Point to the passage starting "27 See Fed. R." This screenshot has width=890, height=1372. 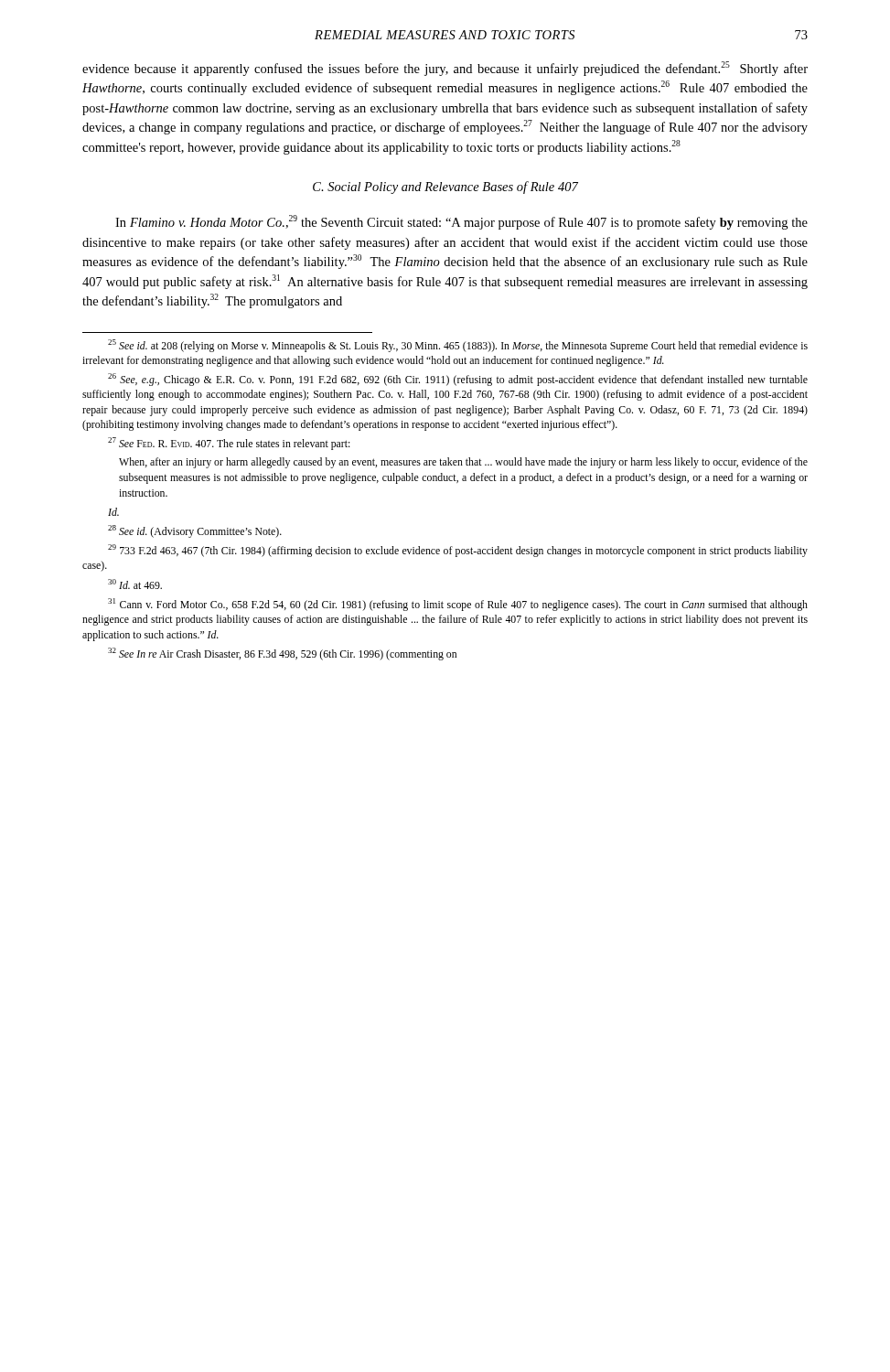coord(445,478)
